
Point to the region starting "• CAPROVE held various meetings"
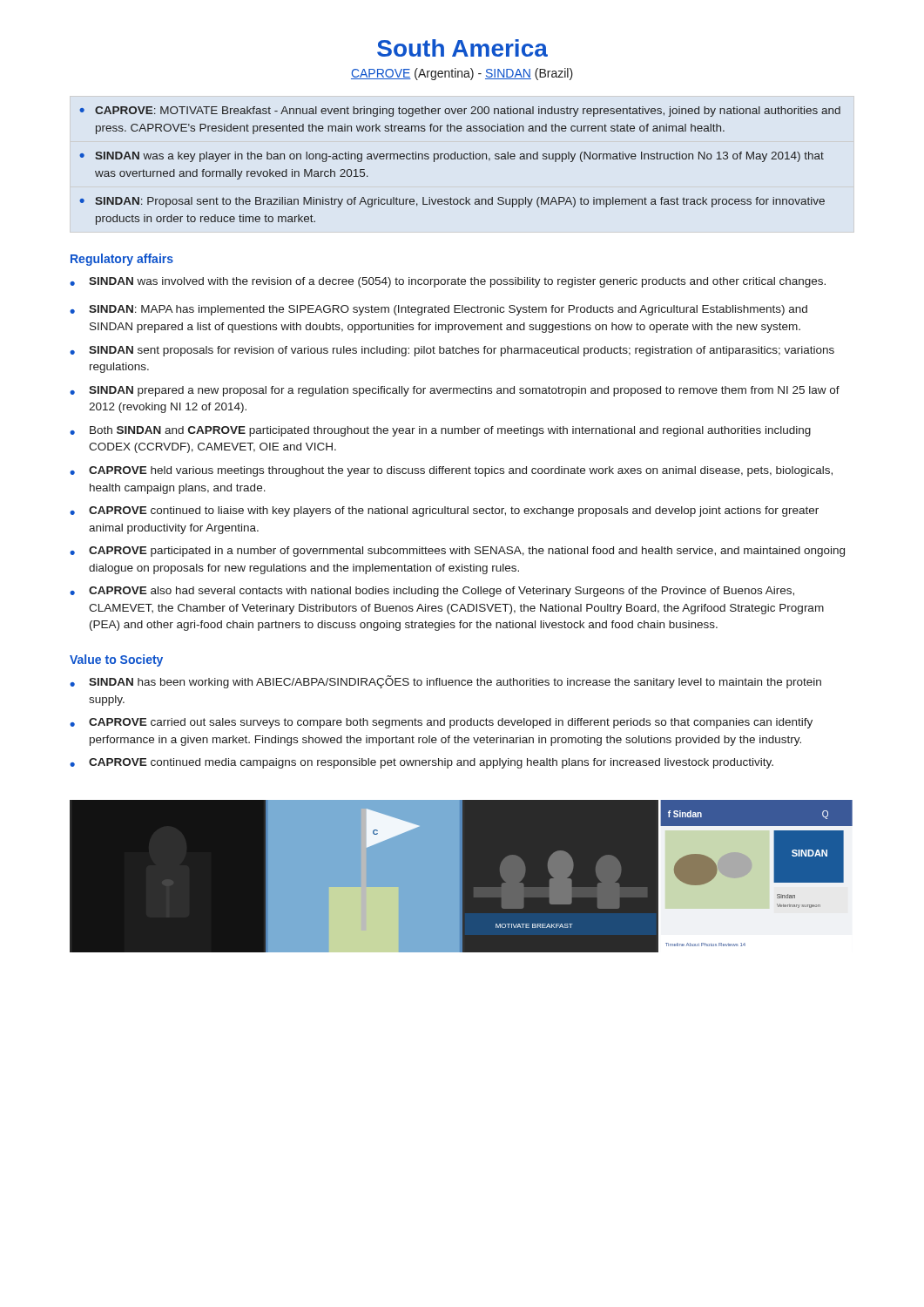tap(462, 479)
